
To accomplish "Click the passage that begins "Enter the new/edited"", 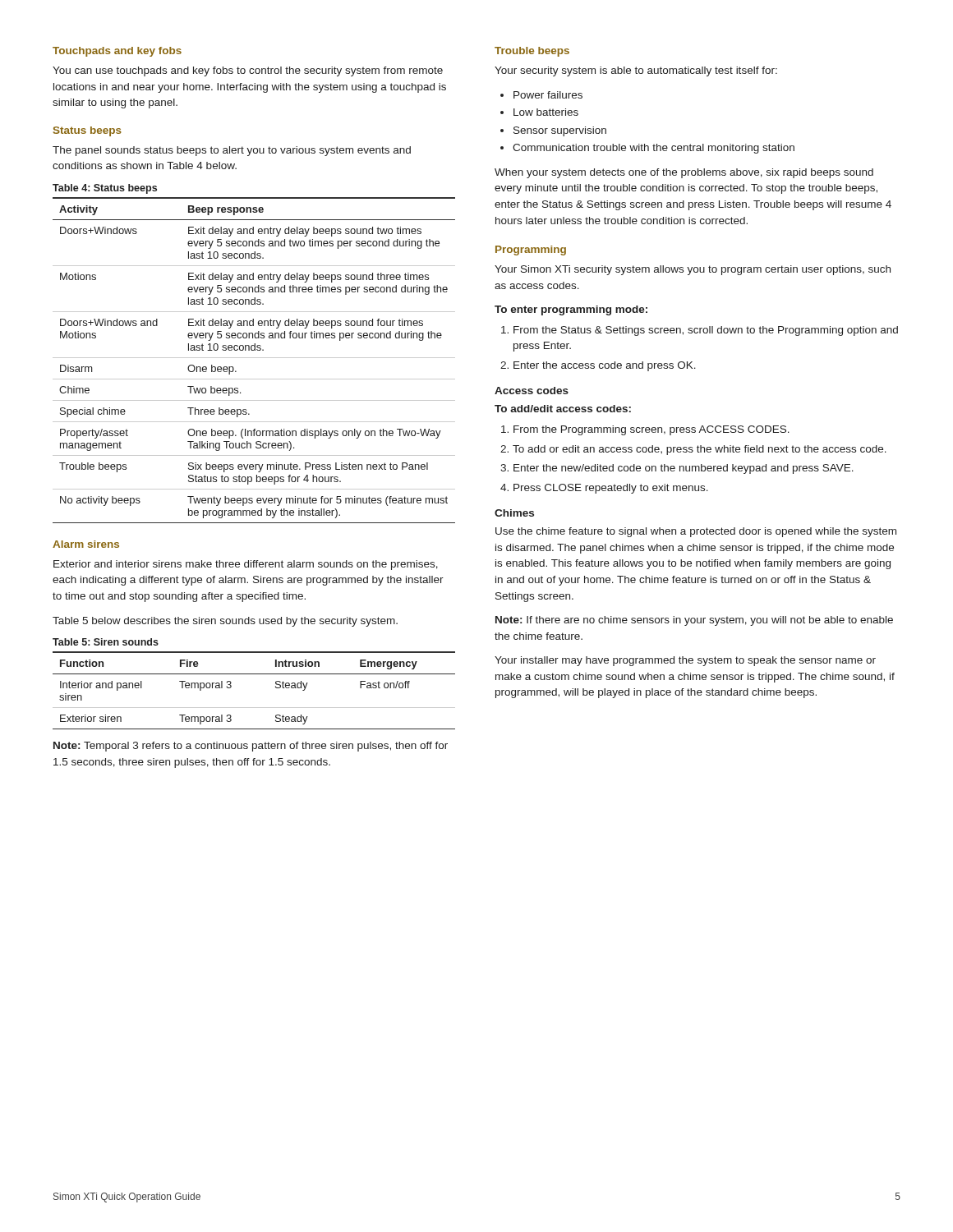I will point(683,468).
